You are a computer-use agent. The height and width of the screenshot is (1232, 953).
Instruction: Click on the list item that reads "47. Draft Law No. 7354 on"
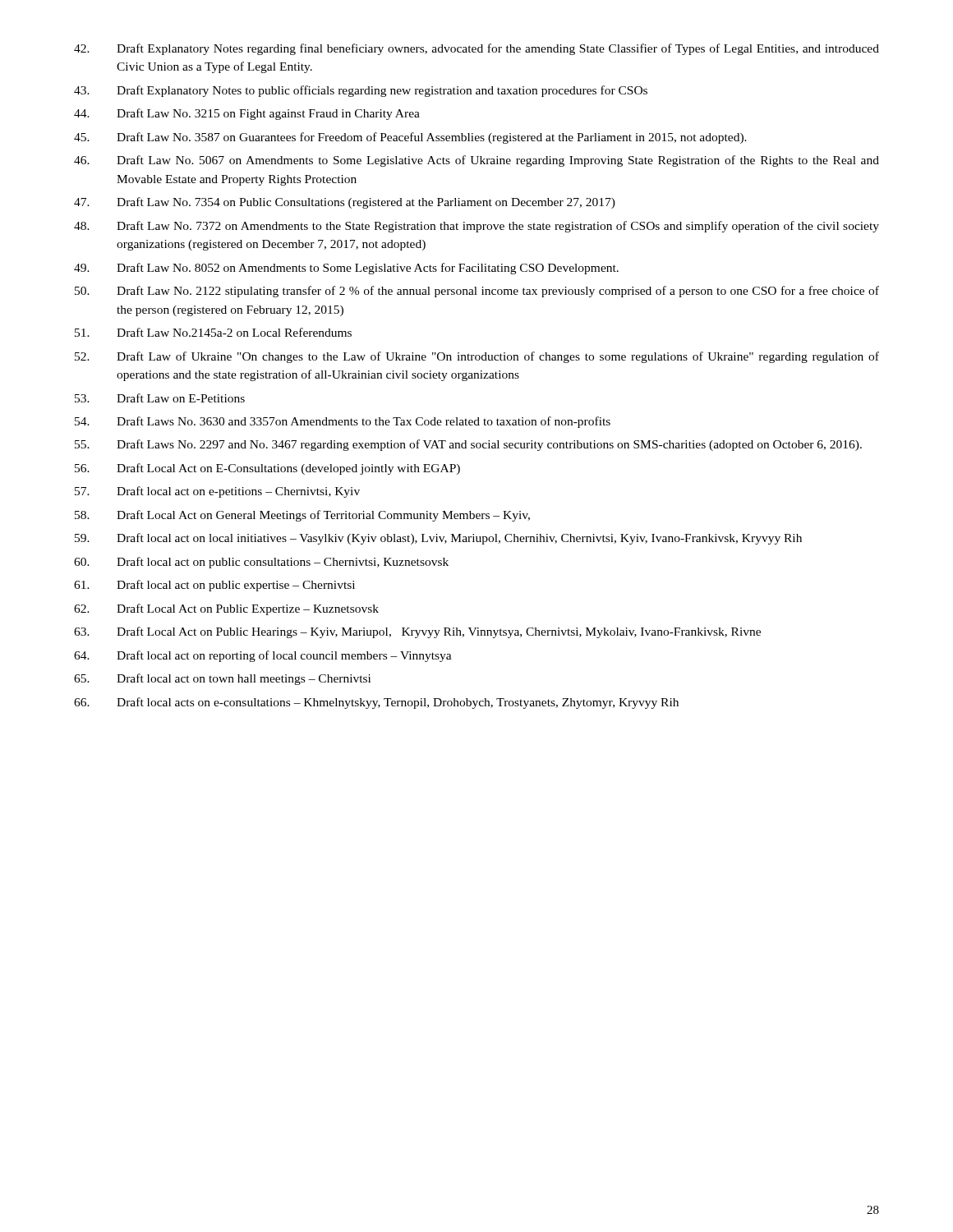[476, 202]
